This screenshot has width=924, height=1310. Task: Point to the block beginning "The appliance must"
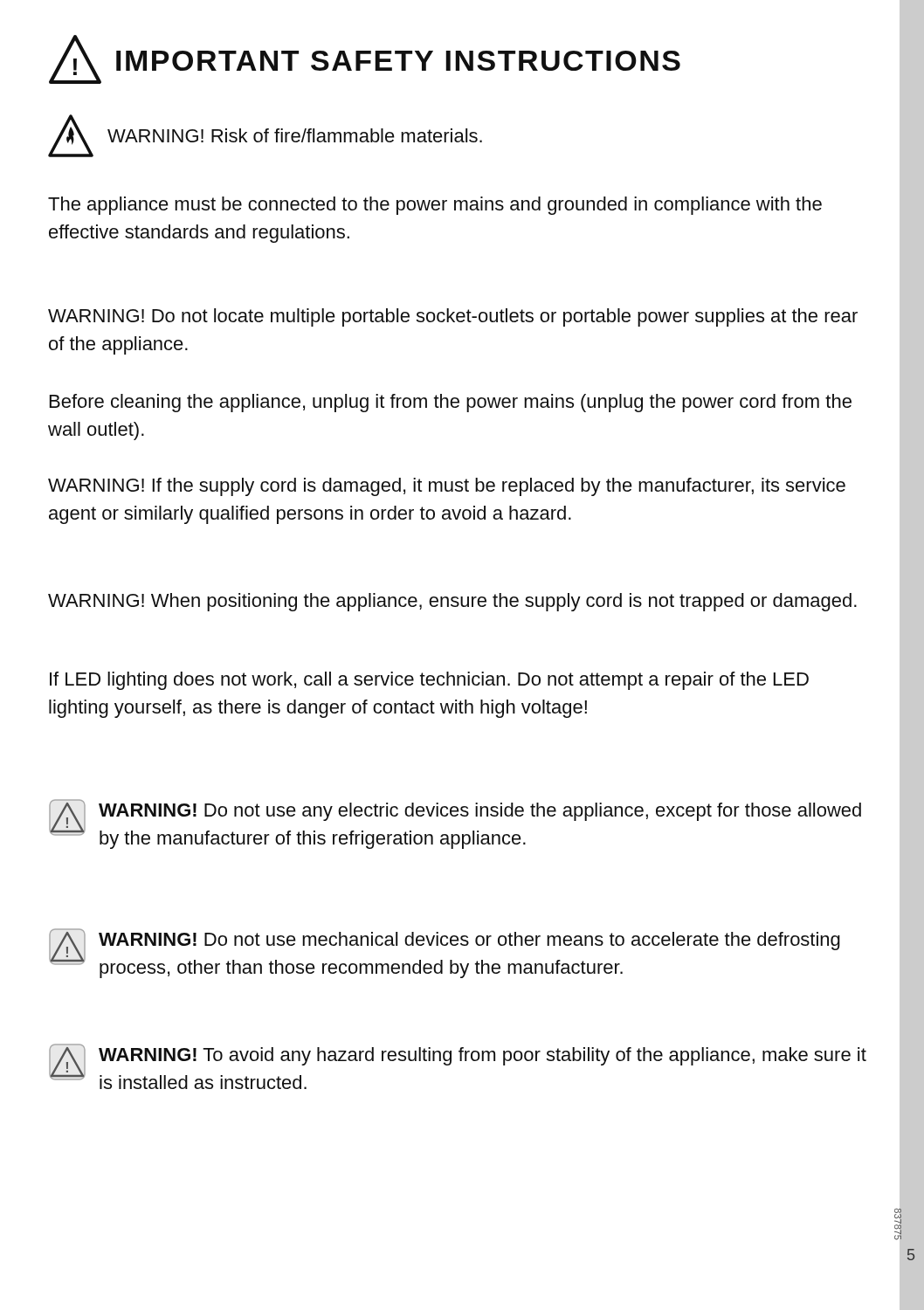(x=435, y=218)
